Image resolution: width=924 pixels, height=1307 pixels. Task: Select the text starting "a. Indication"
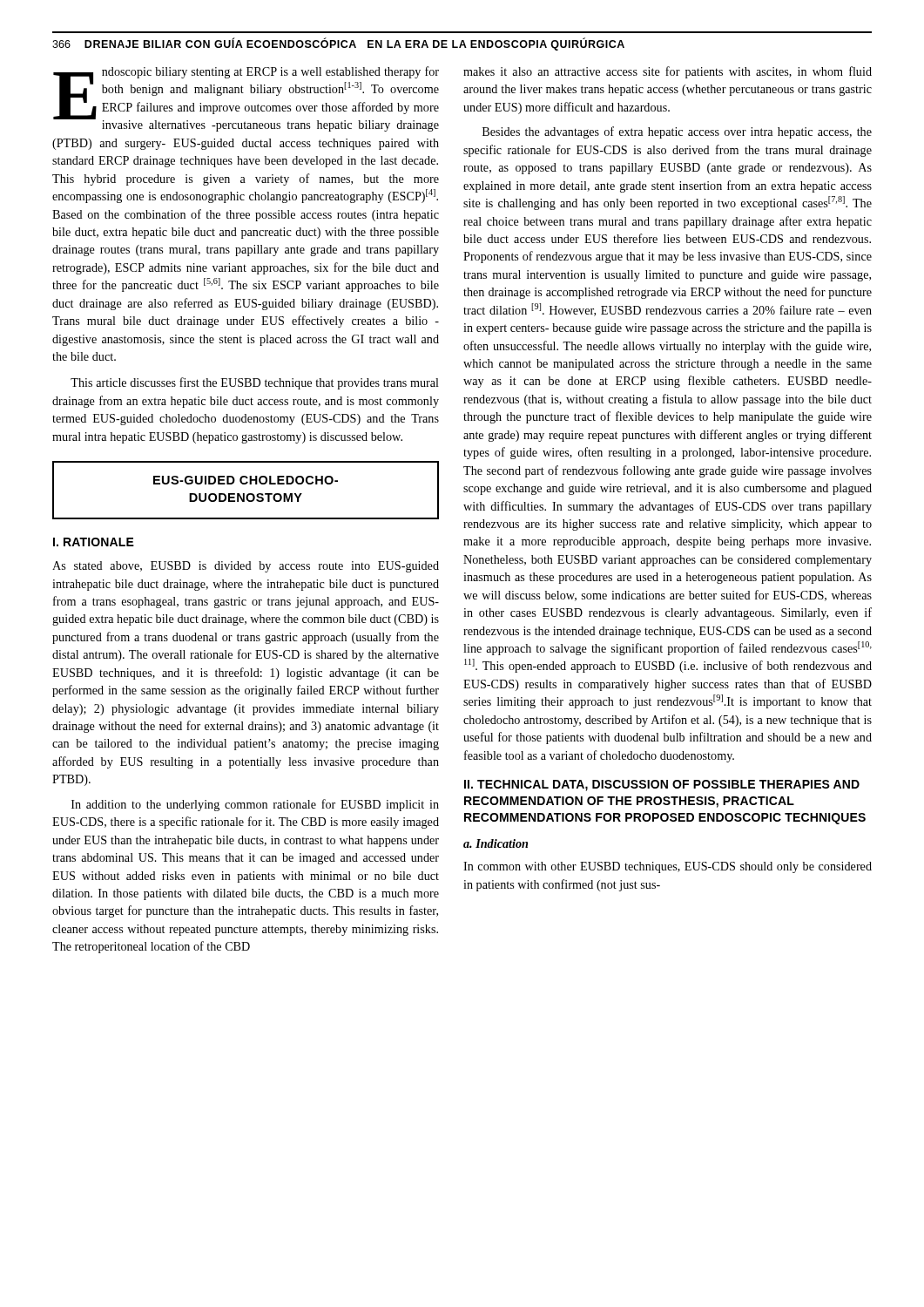point(496,843)
